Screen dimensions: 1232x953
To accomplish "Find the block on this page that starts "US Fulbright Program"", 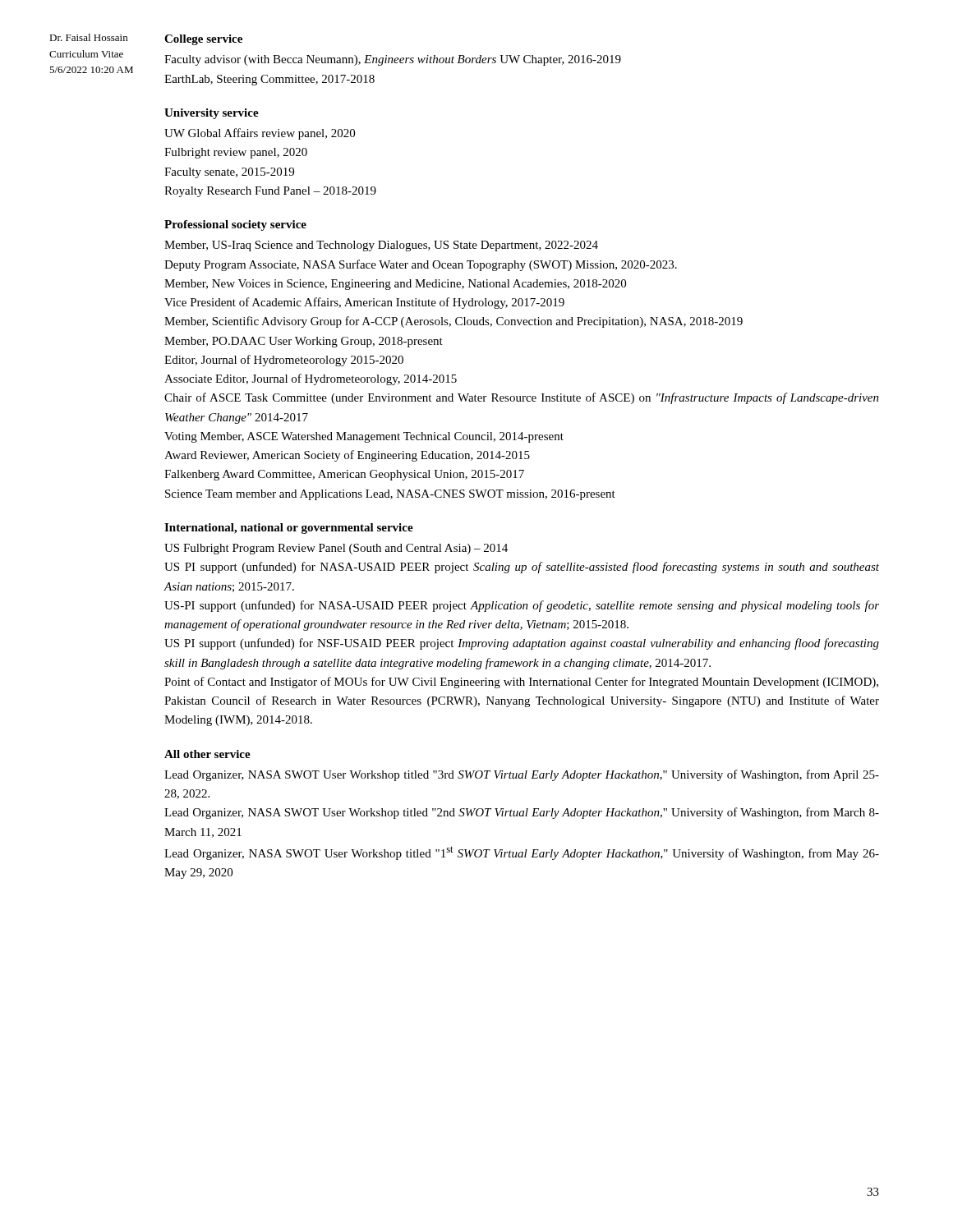I will pyautogui.click(x=522, y=634).
